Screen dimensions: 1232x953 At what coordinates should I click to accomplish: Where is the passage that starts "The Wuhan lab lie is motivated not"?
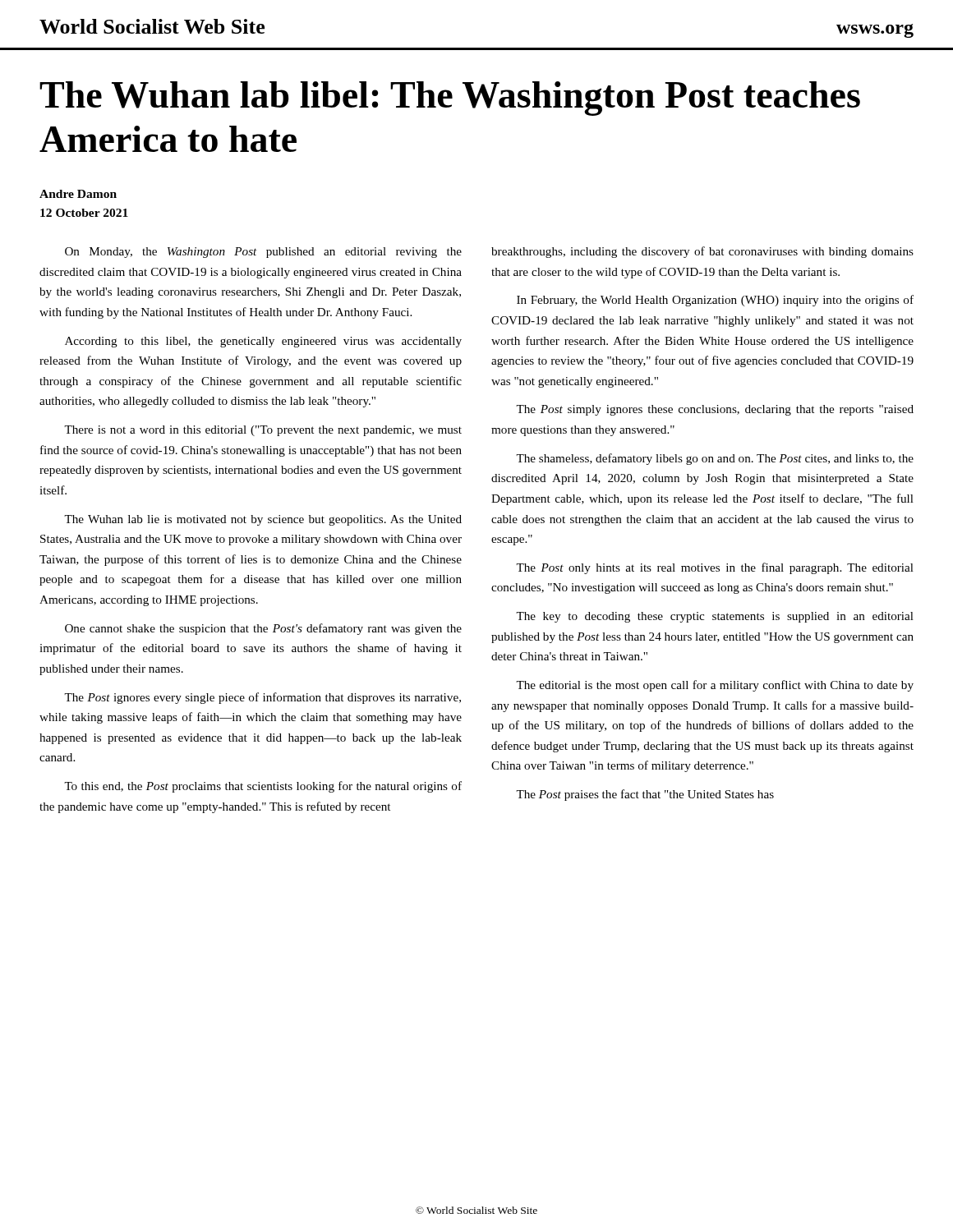pyautogui.click(x=251, y=559)
